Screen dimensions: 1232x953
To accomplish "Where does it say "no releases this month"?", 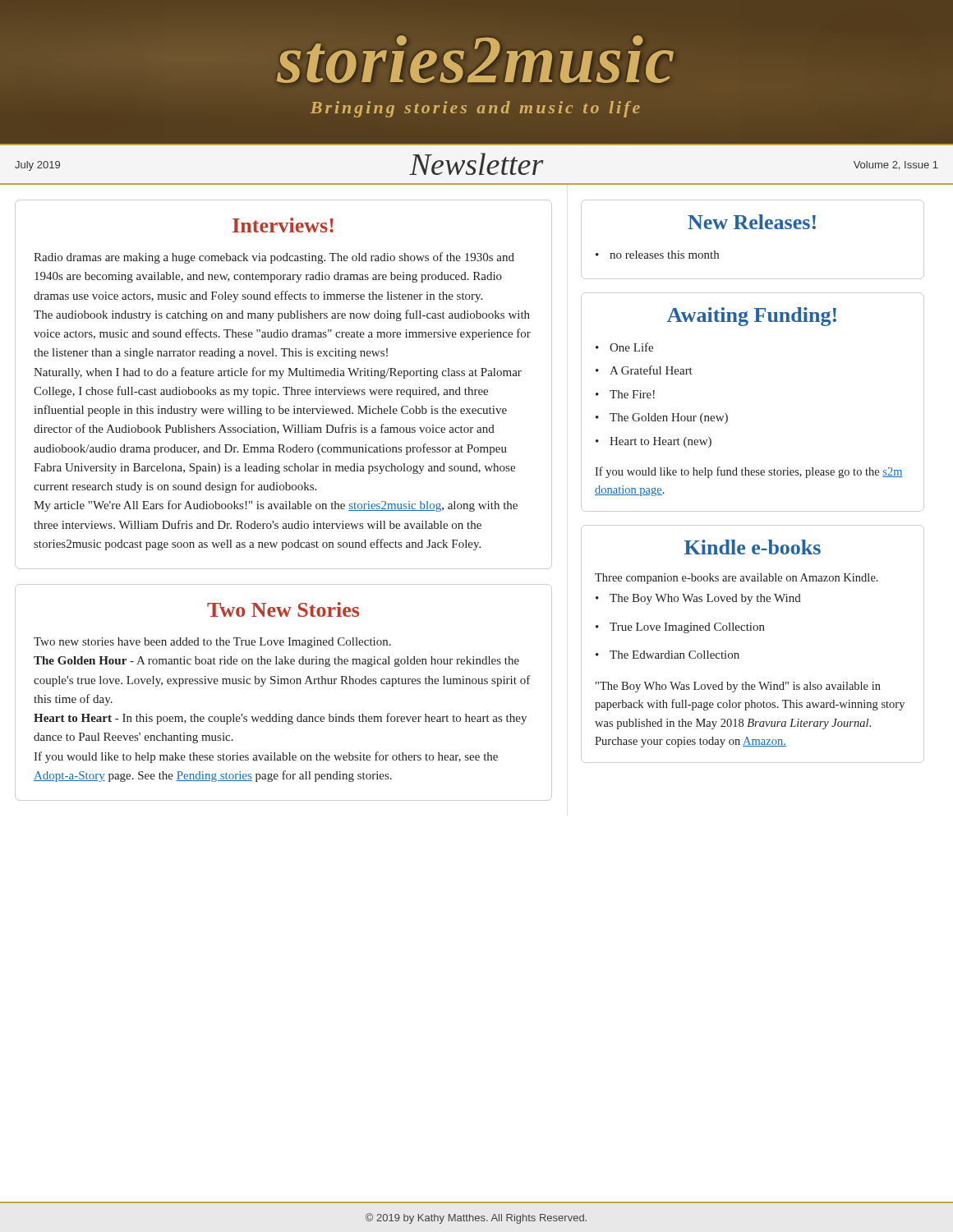I will 657,255.
